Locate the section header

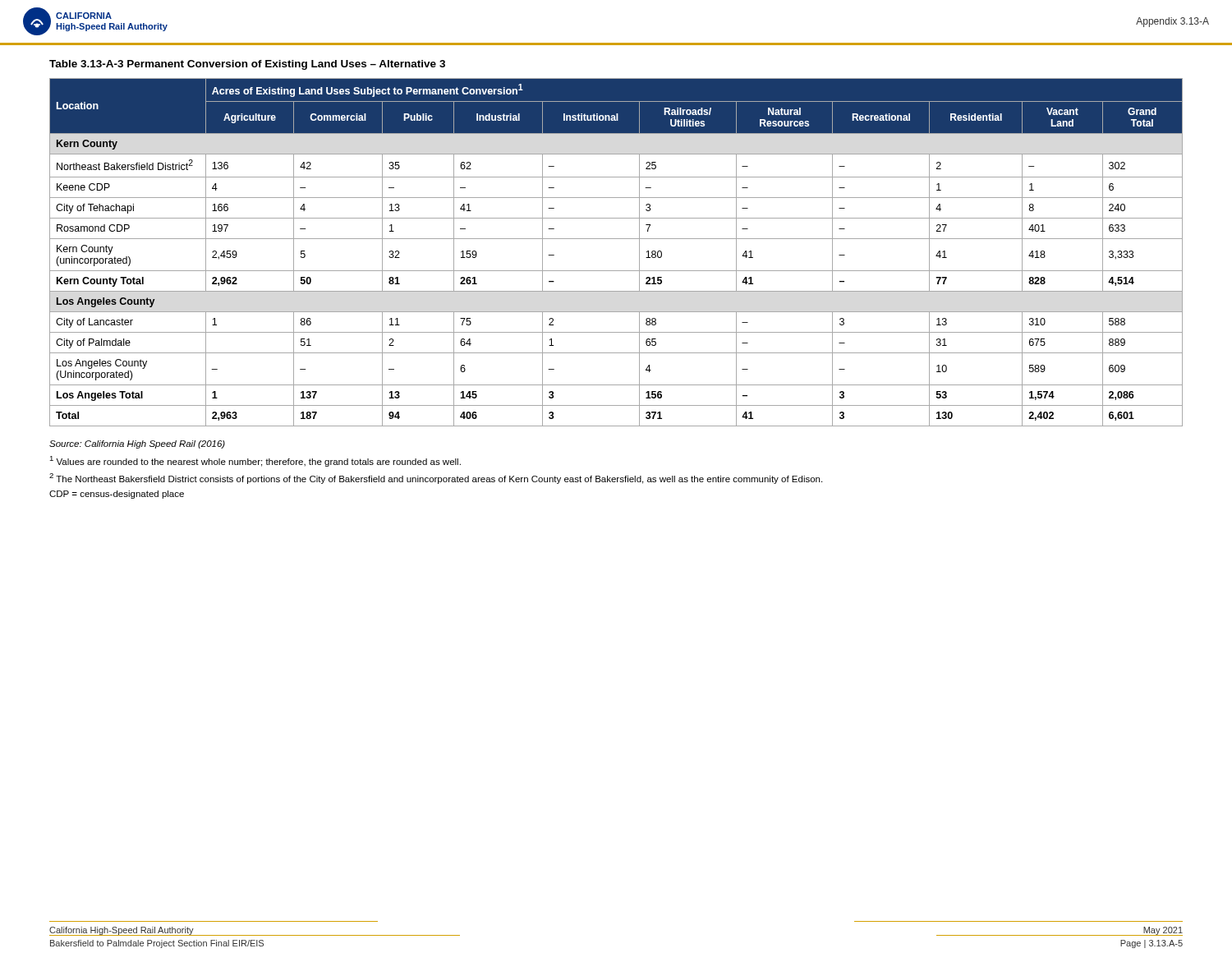pyautogui.click(x=247, y=64)
